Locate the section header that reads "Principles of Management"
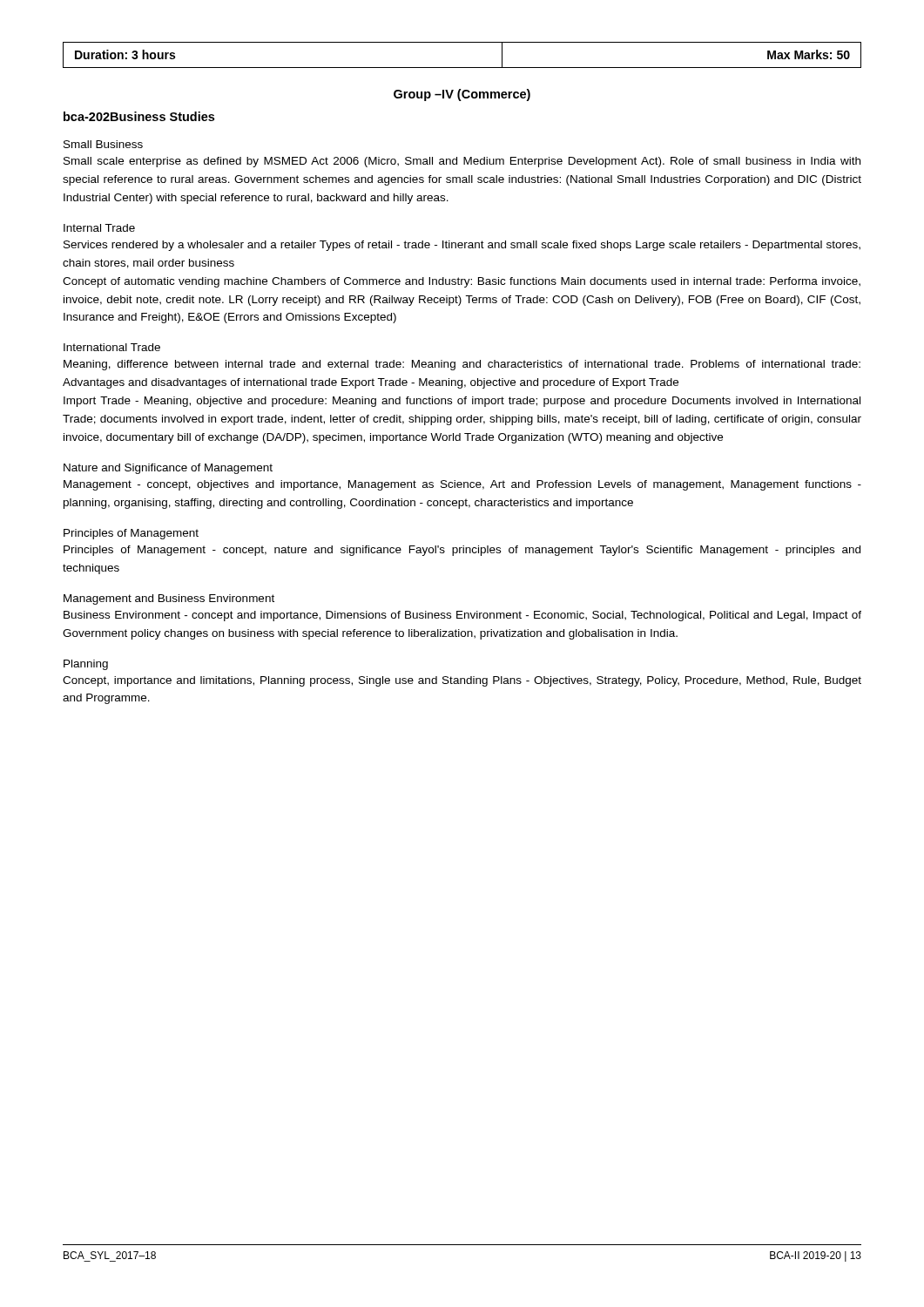The image size is (924, 1307). click(131, 533)
